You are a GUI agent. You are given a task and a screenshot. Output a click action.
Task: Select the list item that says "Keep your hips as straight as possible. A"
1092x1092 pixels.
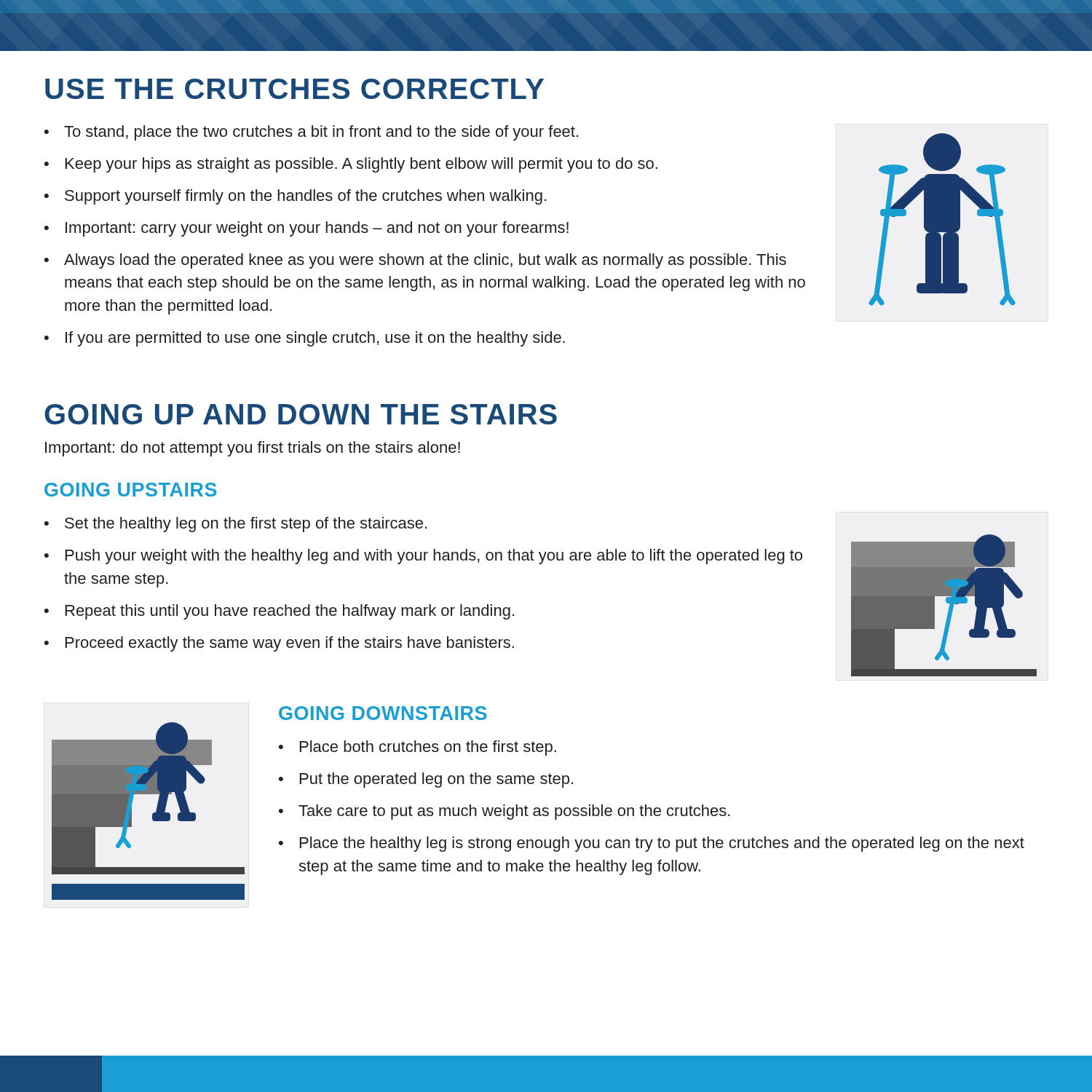[x=361, y=163]
